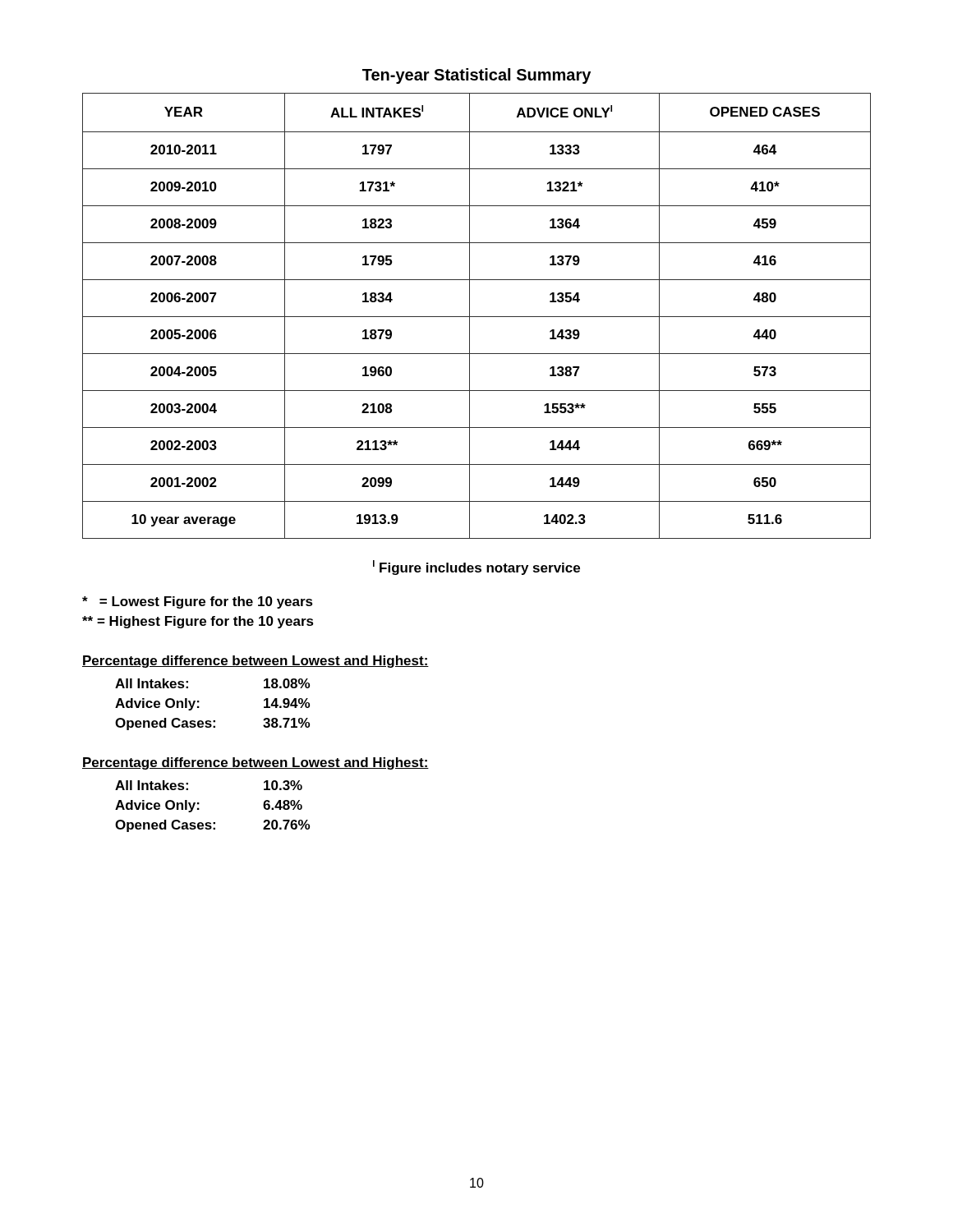The width and height of the screenshot is (953, 1232).
Task: Select the passage starting "** = Highest Figure for"
Action: [198, 622]
